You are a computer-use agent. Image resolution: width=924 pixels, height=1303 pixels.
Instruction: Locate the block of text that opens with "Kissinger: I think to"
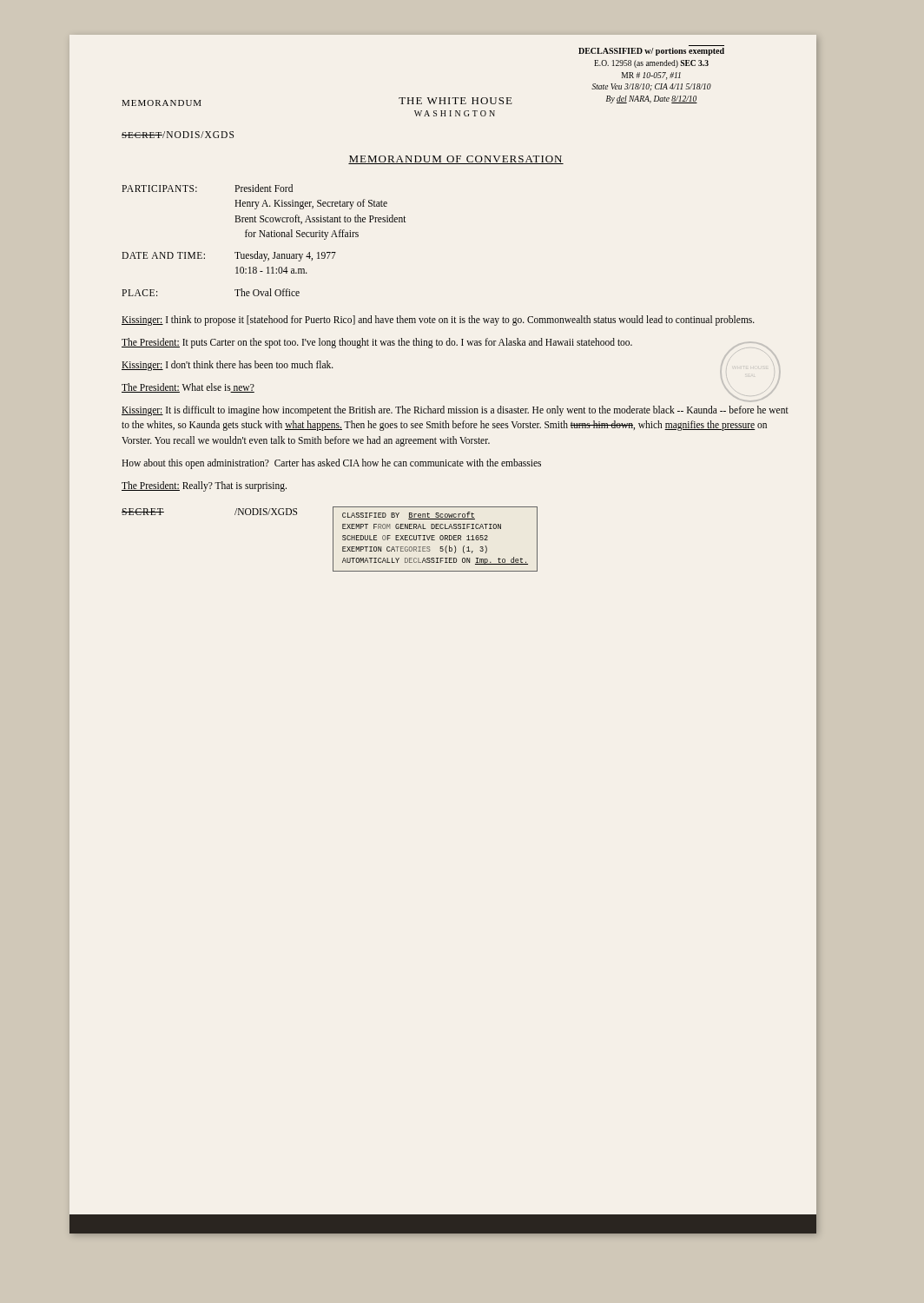coord(456,403)
